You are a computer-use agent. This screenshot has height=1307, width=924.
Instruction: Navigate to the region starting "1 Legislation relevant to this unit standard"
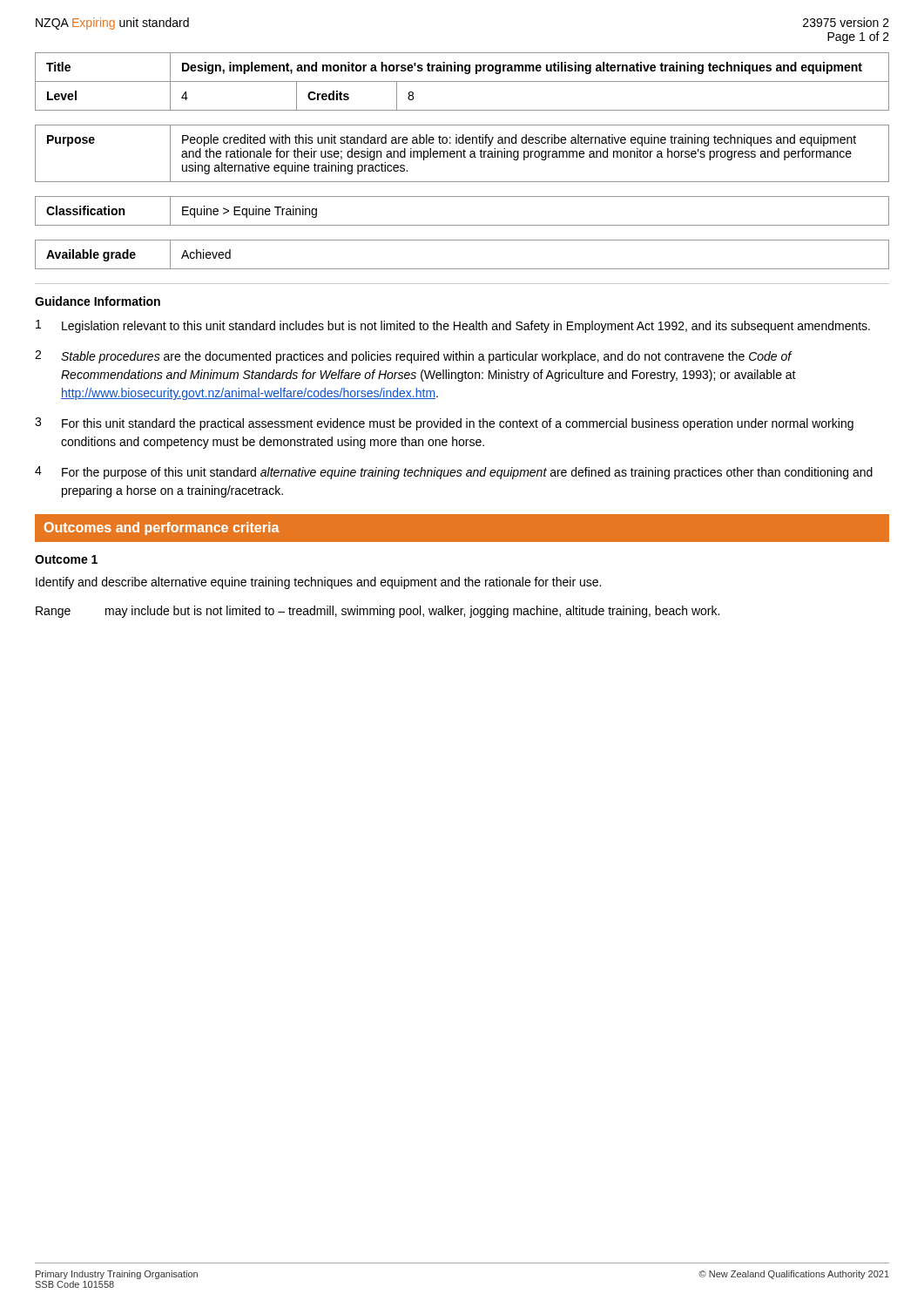pos(462,326)
